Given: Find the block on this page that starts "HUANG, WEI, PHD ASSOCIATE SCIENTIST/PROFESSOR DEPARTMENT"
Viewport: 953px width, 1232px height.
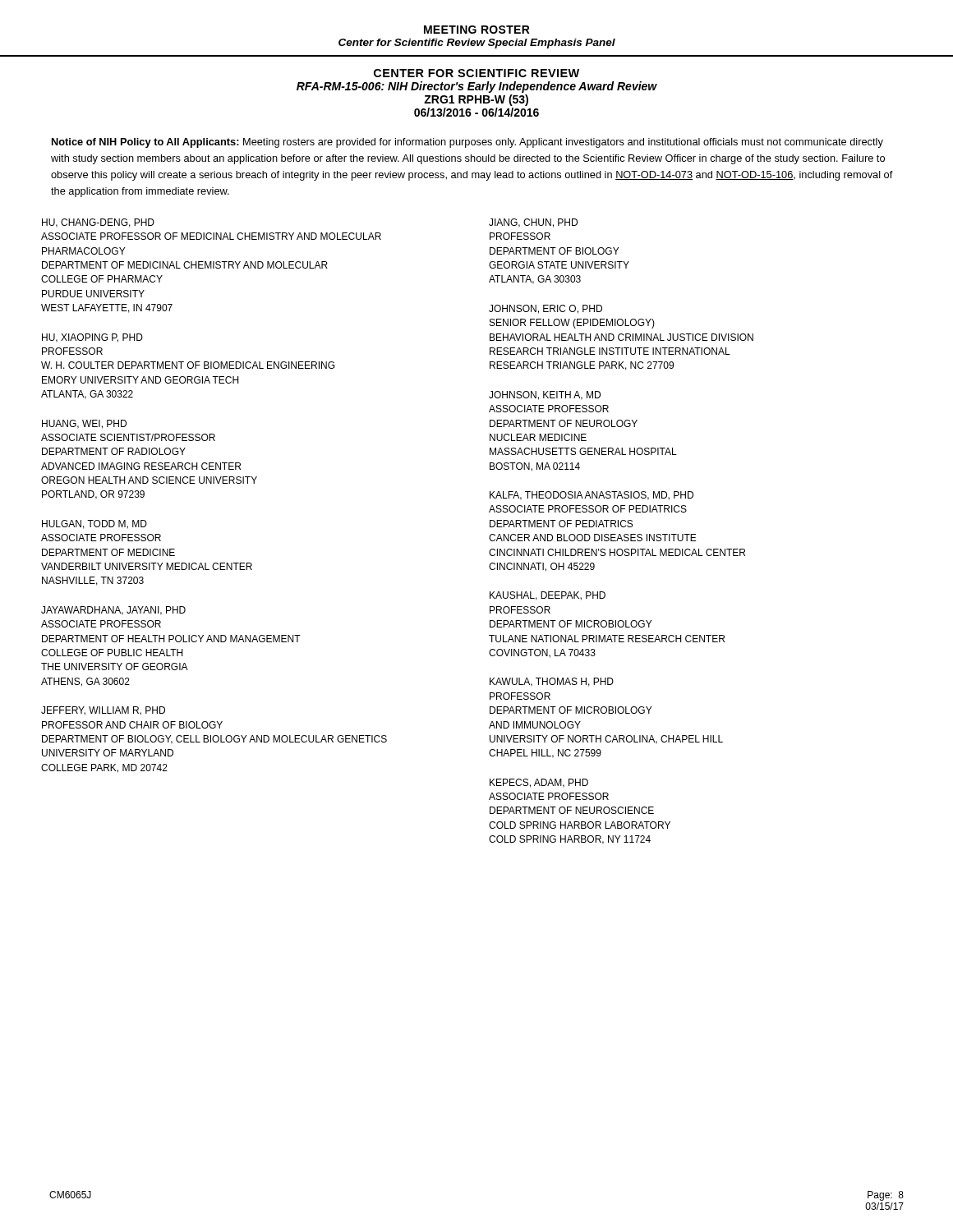Looking at the screenshot, I should point(149,459).
